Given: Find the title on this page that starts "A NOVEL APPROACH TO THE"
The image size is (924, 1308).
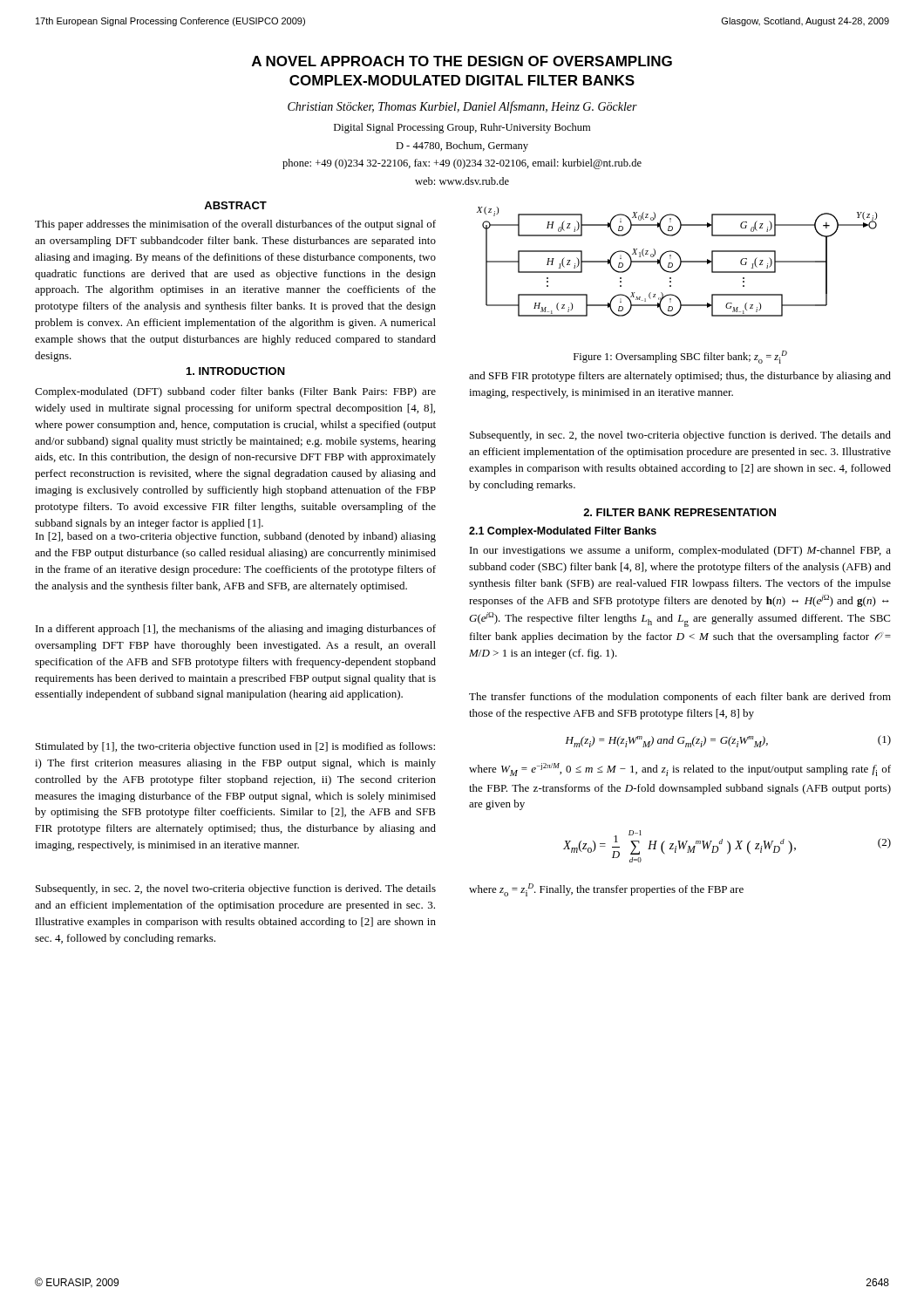Looking at the screenshot, I should [462, 72].
